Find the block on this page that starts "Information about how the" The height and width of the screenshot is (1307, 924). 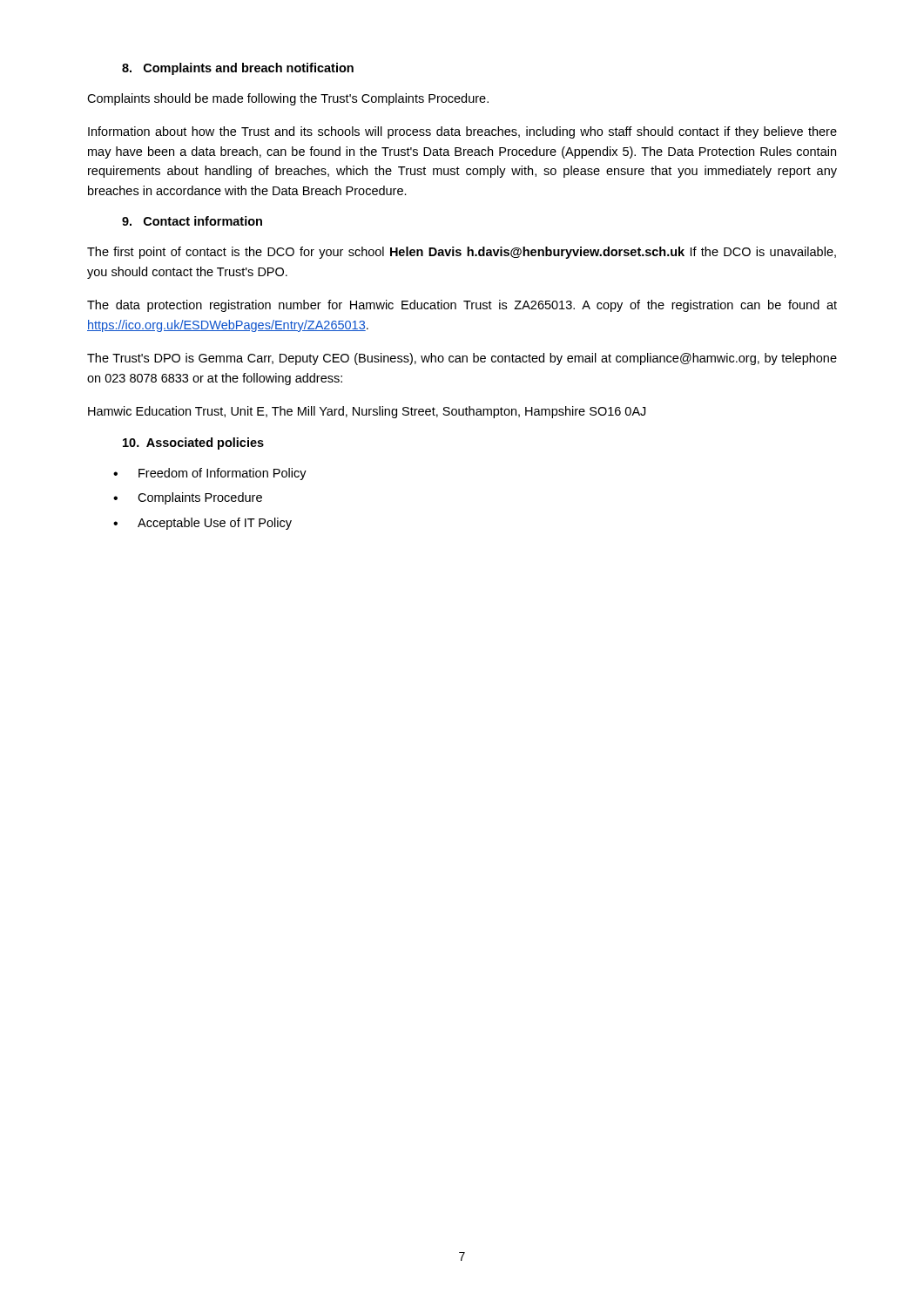pos(462,161)
